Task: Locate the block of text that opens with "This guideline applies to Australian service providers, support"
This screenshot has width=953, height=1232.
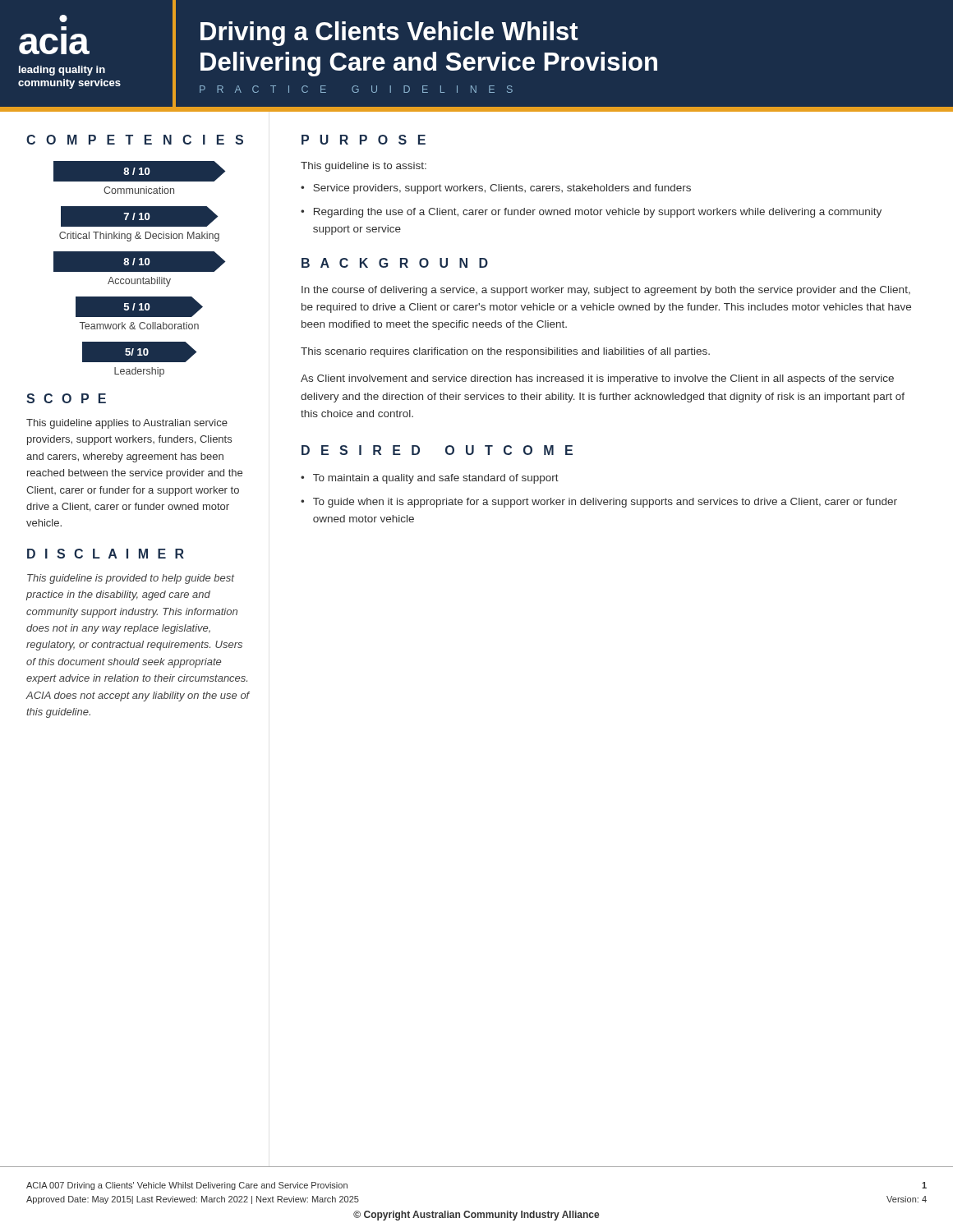Action: pos(135,473)
